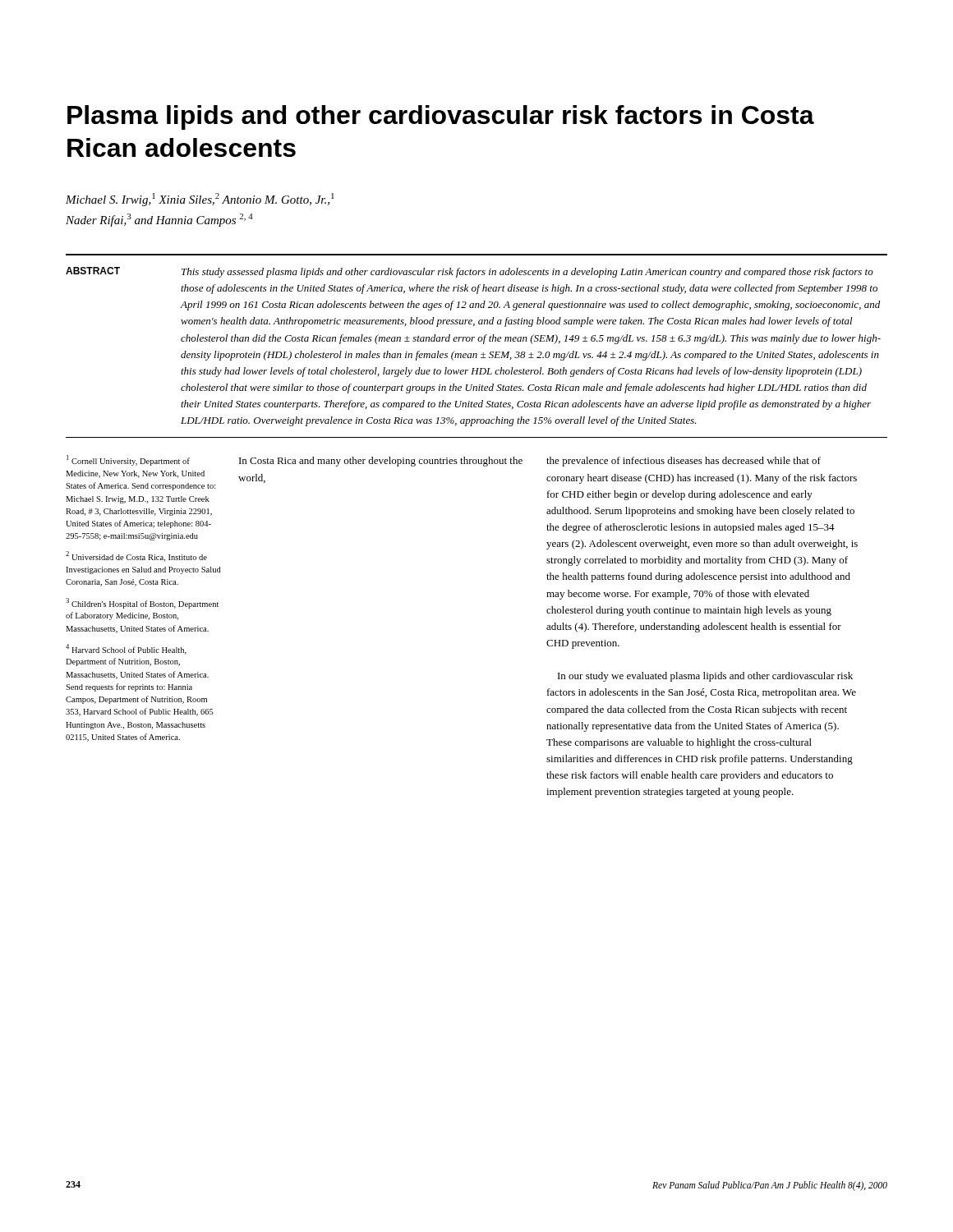Navigate to the region starting "3 Children's Hospital of Boston,"
The width and height of the screenshot is (953, 1232).
[142, 614]
